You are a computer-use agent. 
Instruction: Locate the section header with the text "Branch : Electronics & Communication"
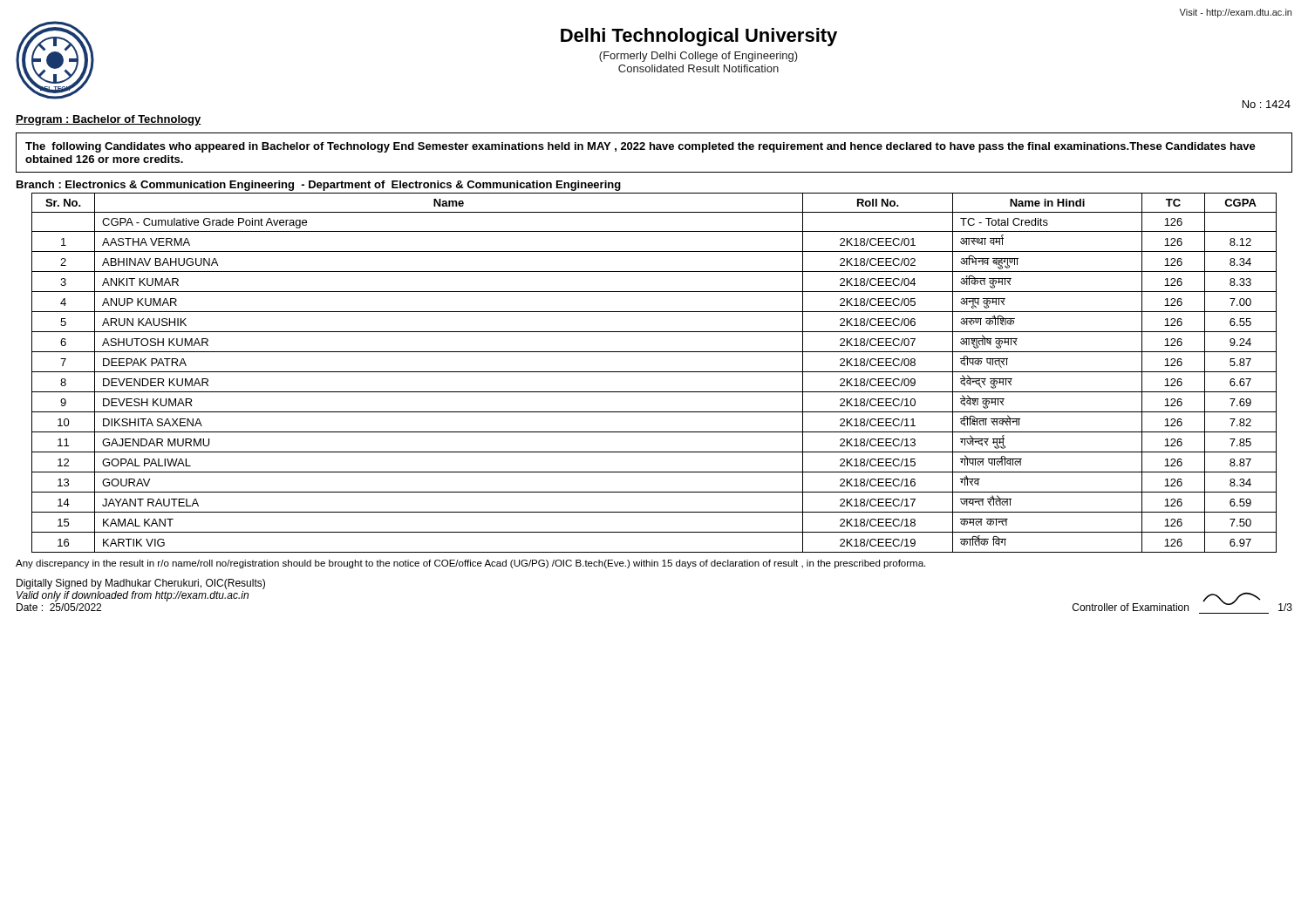coord(318,184)
